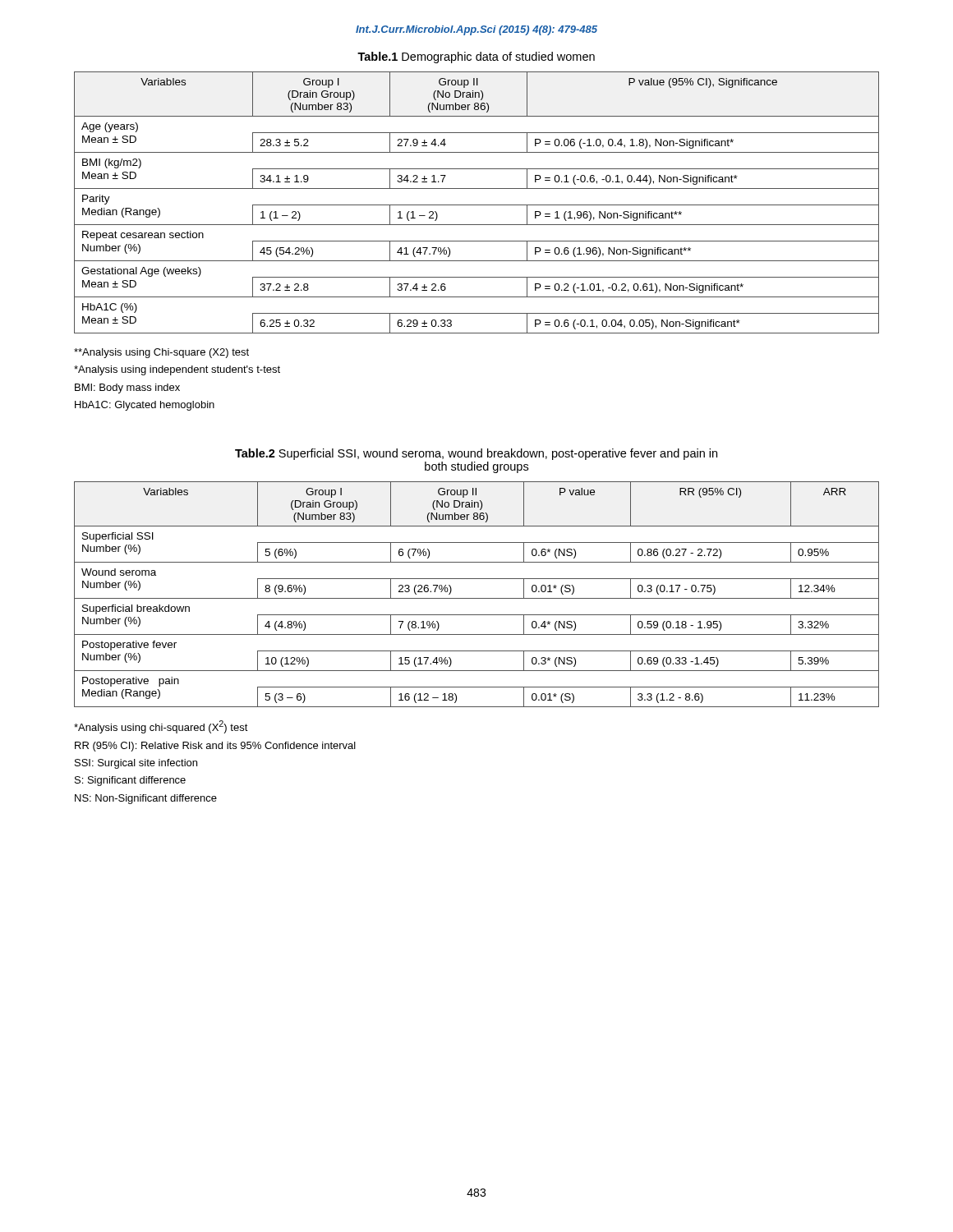Select the title that reads "Table.1 Demographic data of studied women"

pos(476,57)
